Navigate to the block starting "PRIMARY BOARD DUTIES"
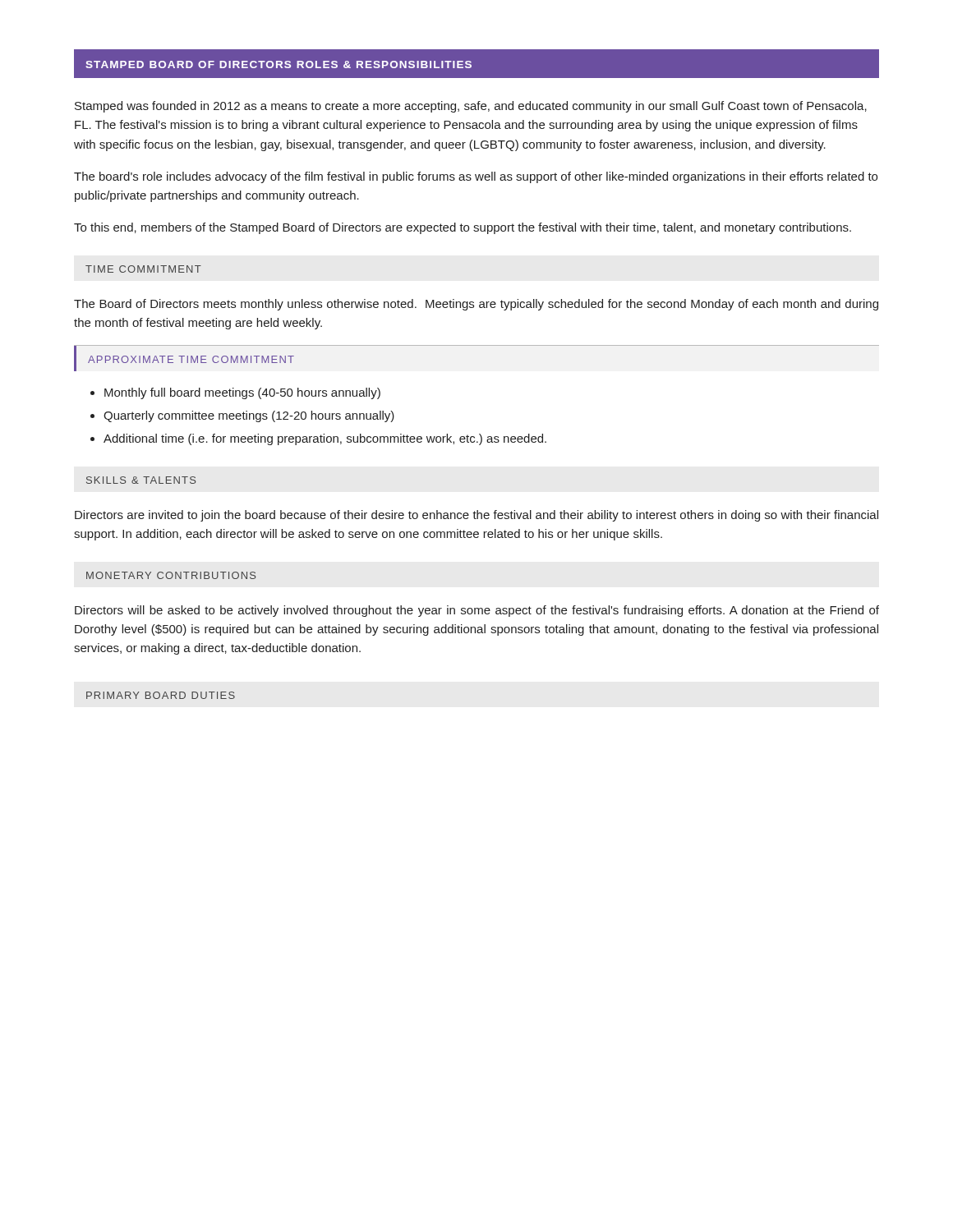The width and height of the screenshot is (953, 1232). point(161,695)
